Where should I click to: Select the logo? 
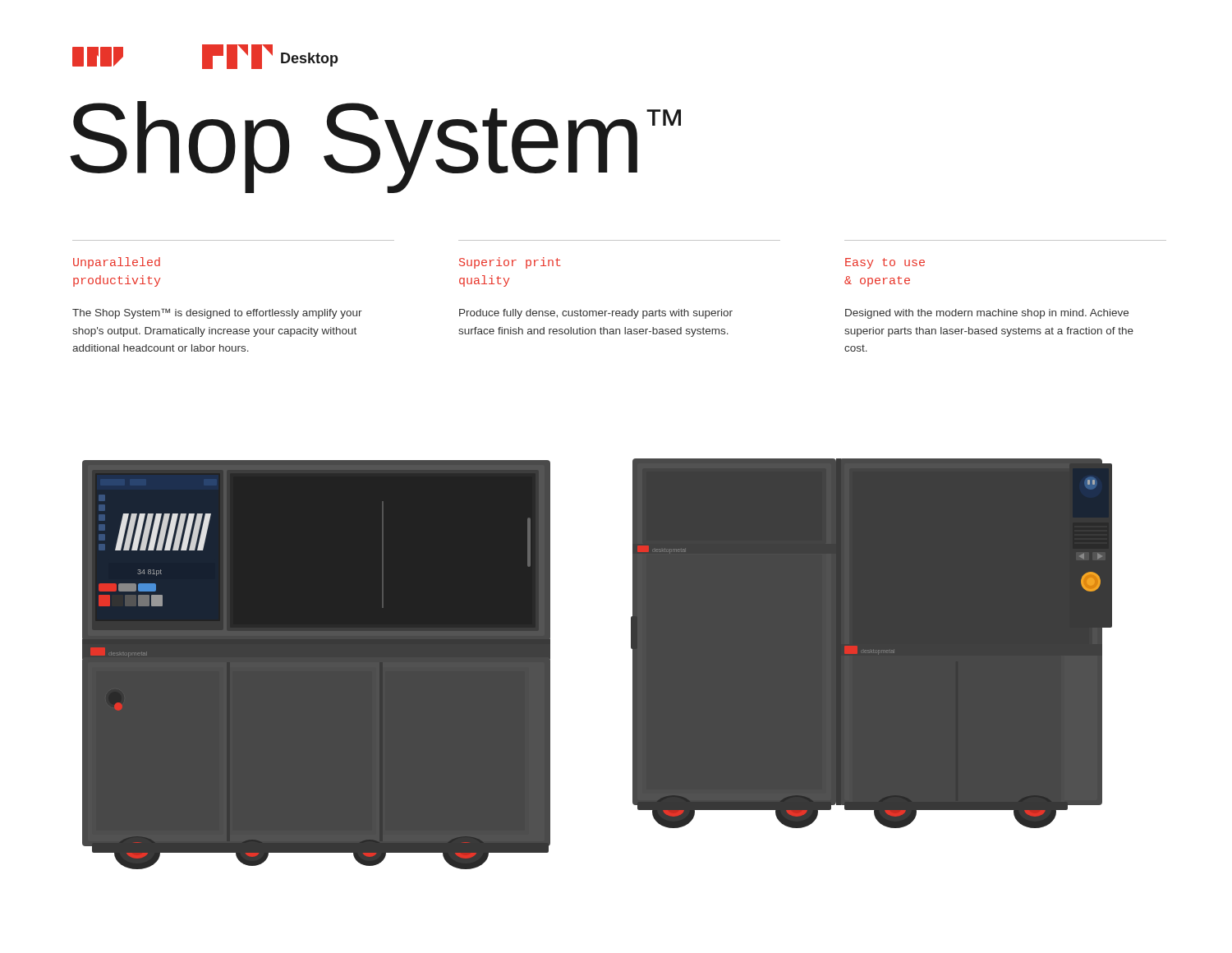[207, 57]
